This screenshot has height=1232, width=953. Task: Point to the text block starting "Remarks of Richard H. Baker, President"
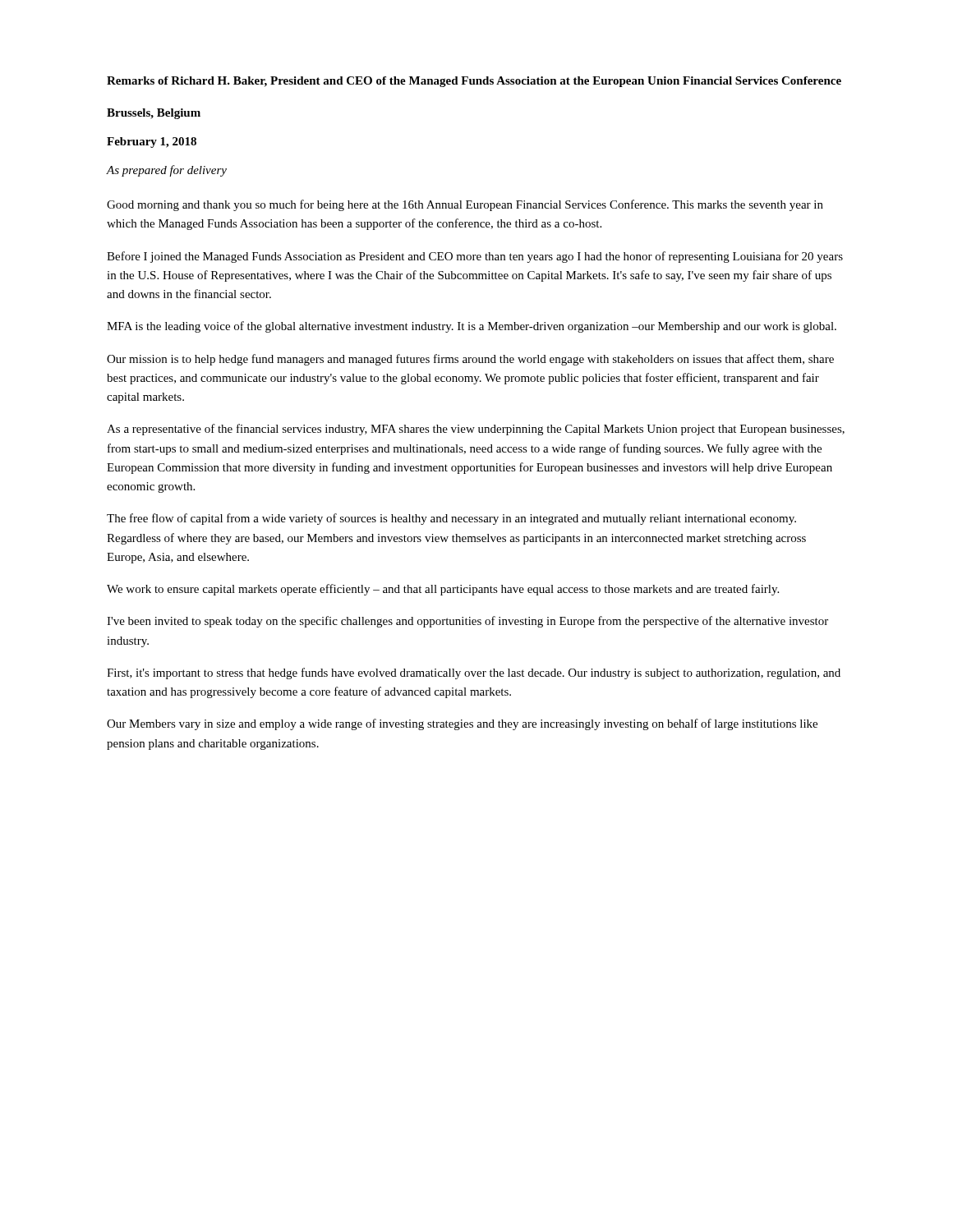pos(474,81)
